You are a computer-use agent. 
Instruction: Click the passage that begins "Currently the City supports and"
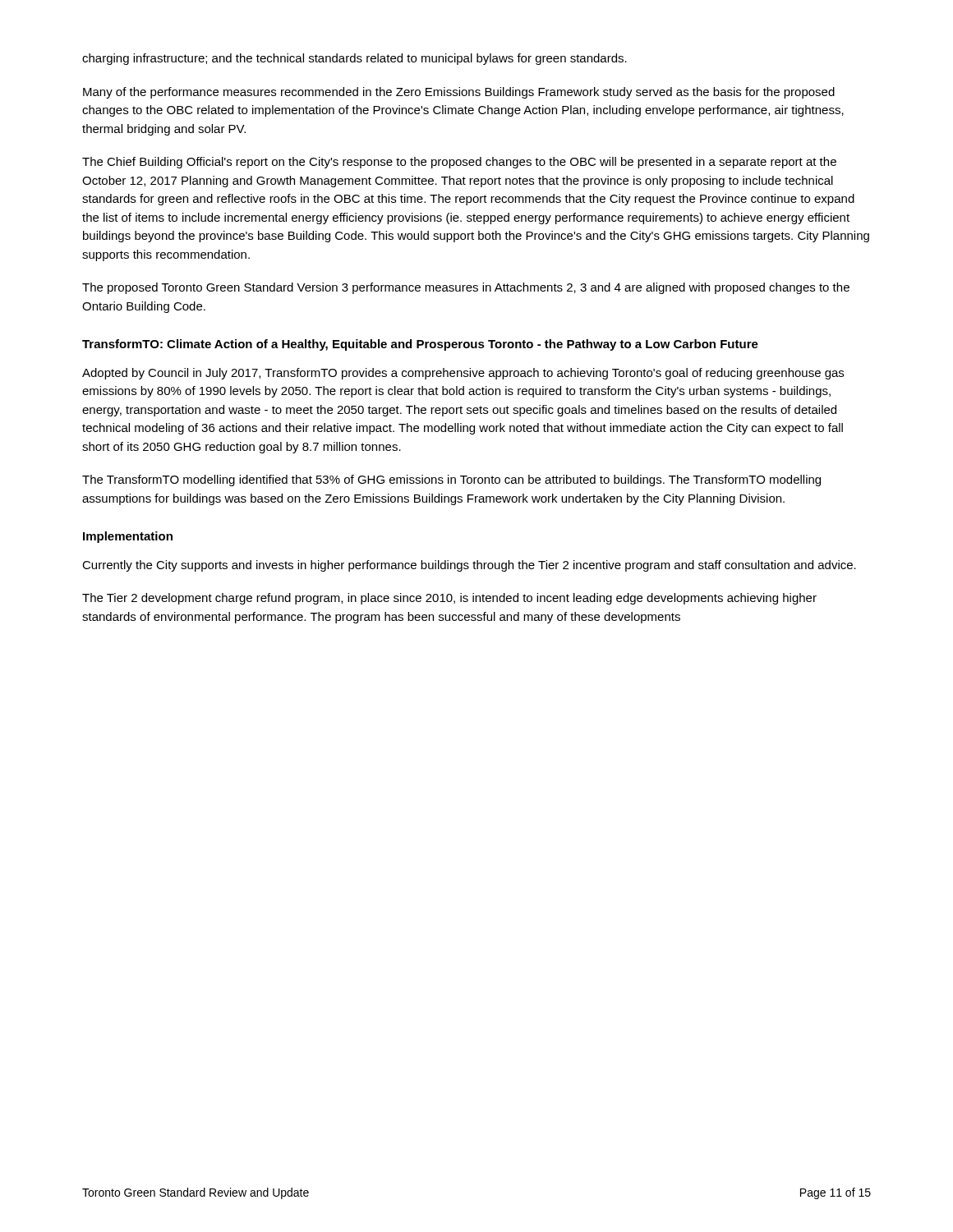coord(469,564)
